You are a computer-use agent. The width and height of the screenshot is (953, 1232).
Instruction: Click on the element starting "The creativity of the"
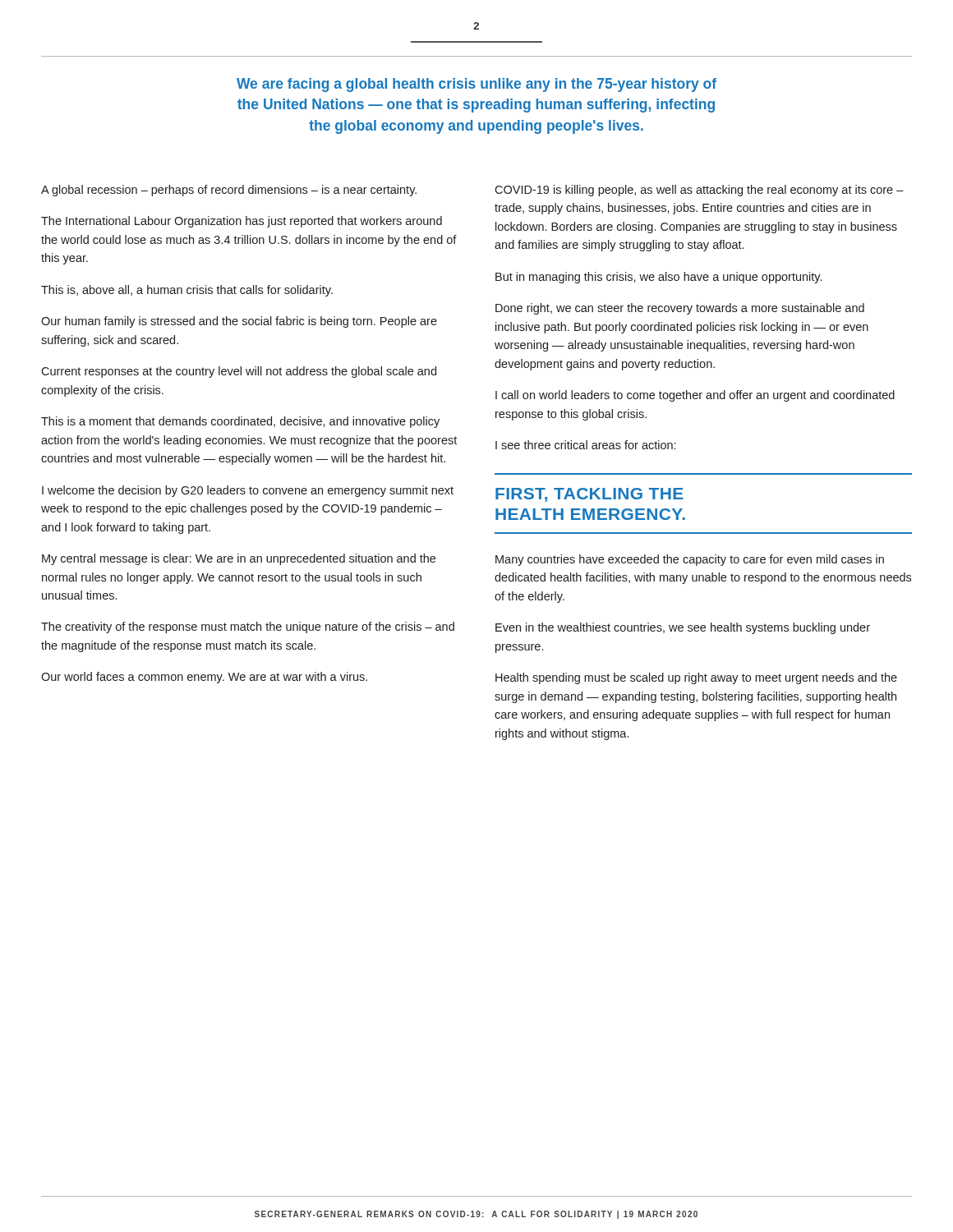[248, 636]
